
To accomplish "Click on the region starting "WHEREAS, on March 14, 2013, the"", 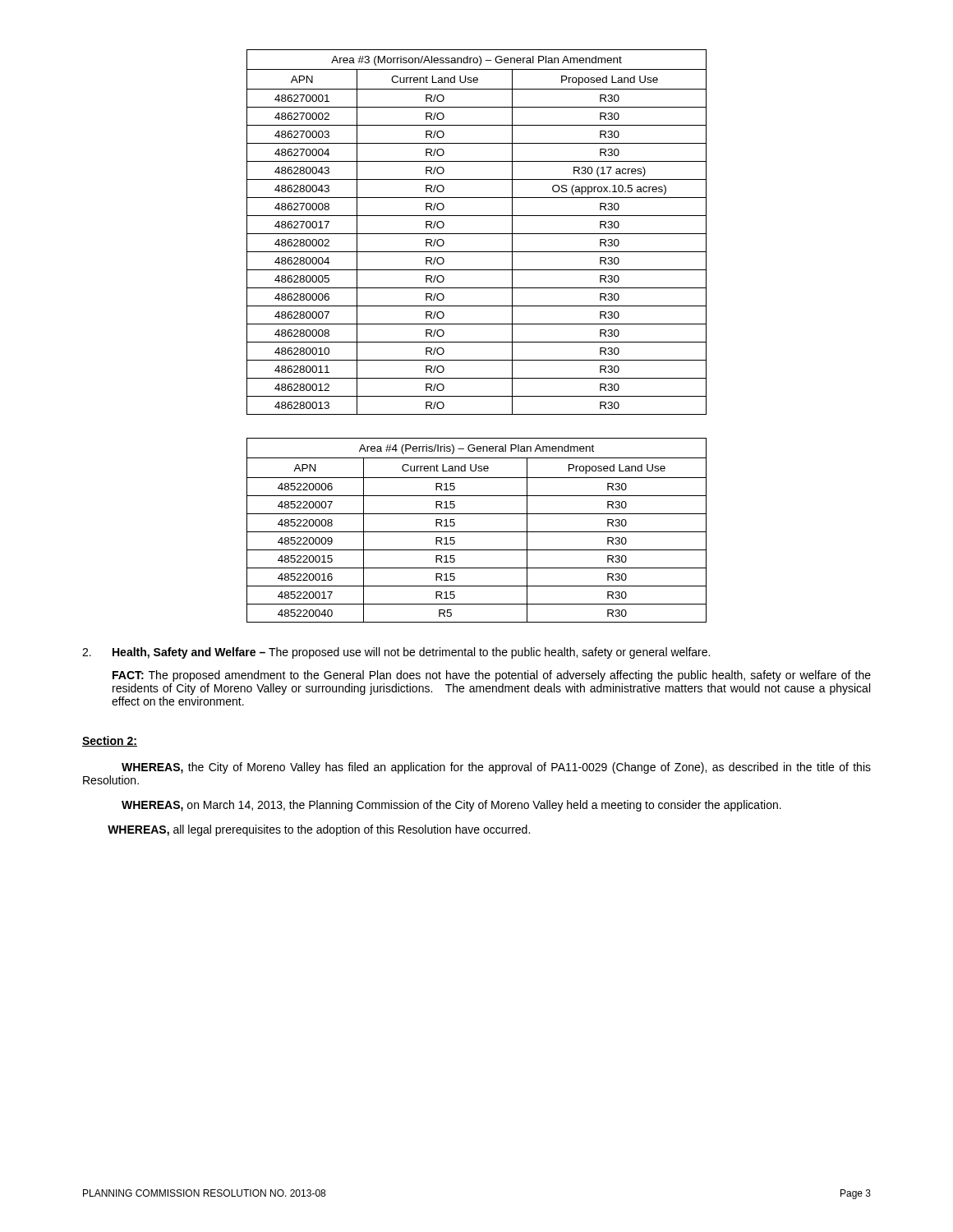I will click(452, 805).
